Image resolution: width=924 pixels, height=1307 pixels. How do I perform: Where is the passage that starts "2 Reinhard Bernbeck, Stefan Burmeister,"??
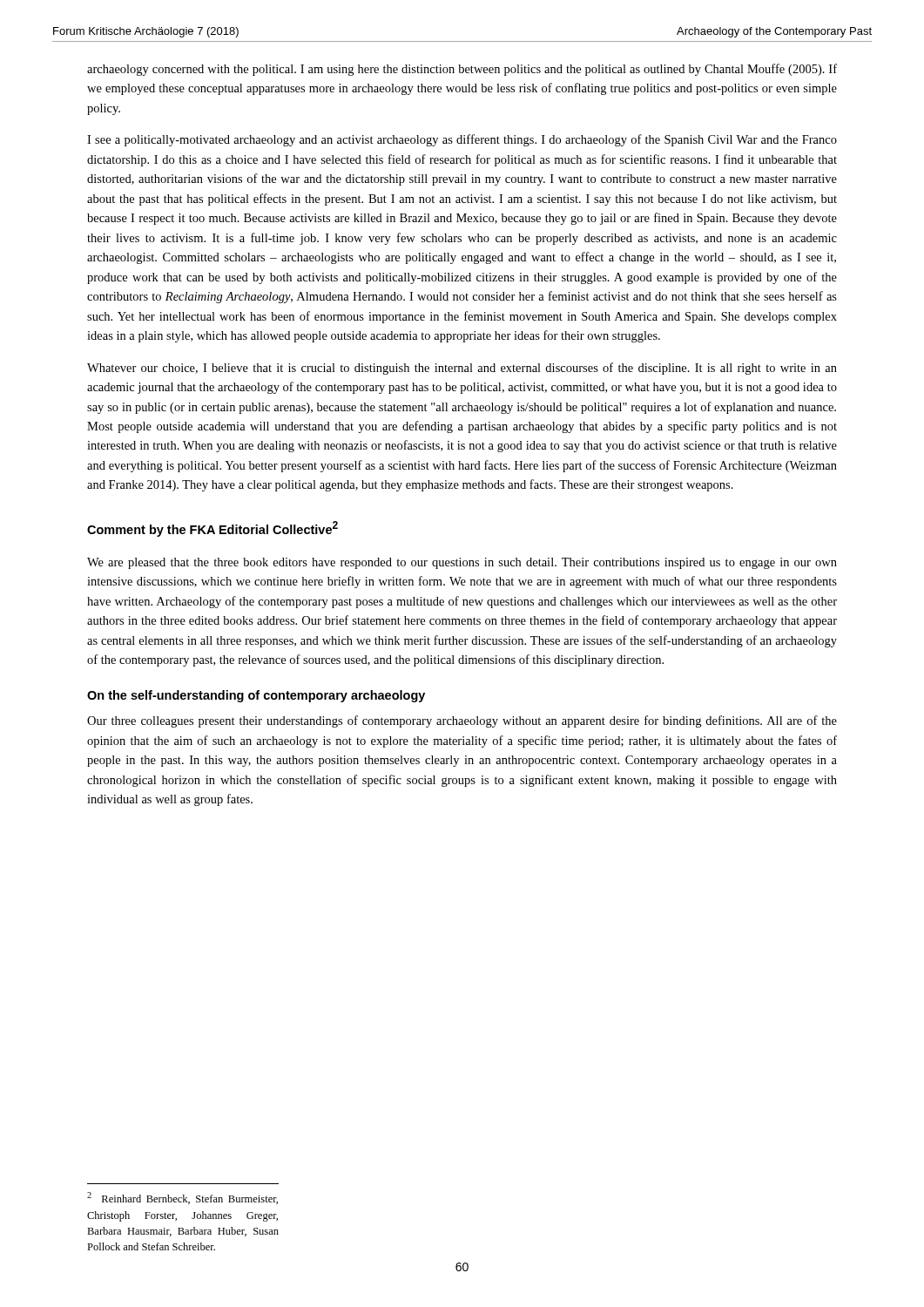tap(183, 1222)
